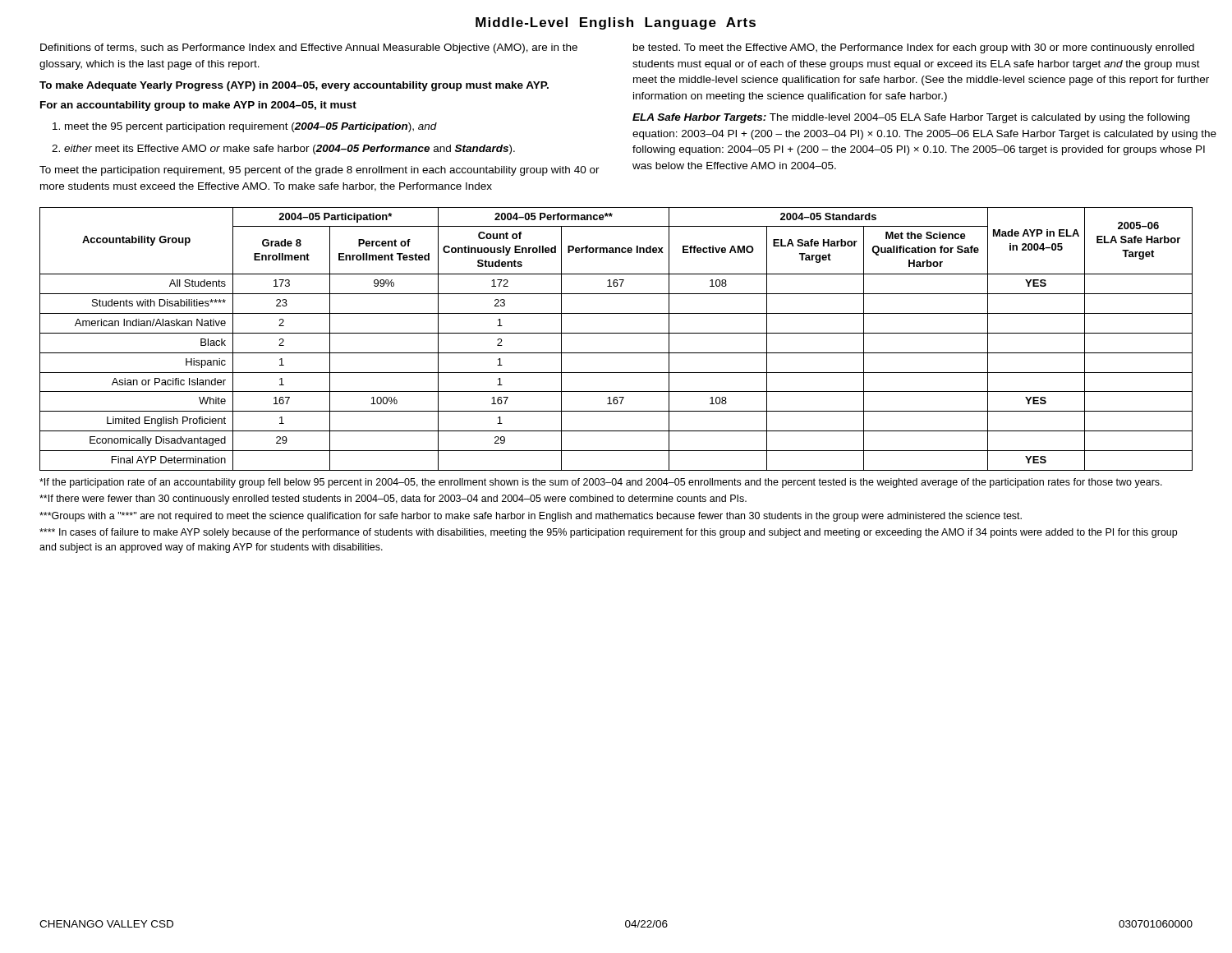Locate the table with the text "Accountability Group"
Viewport: 1232px width, 953px height.
click(616, 339)
